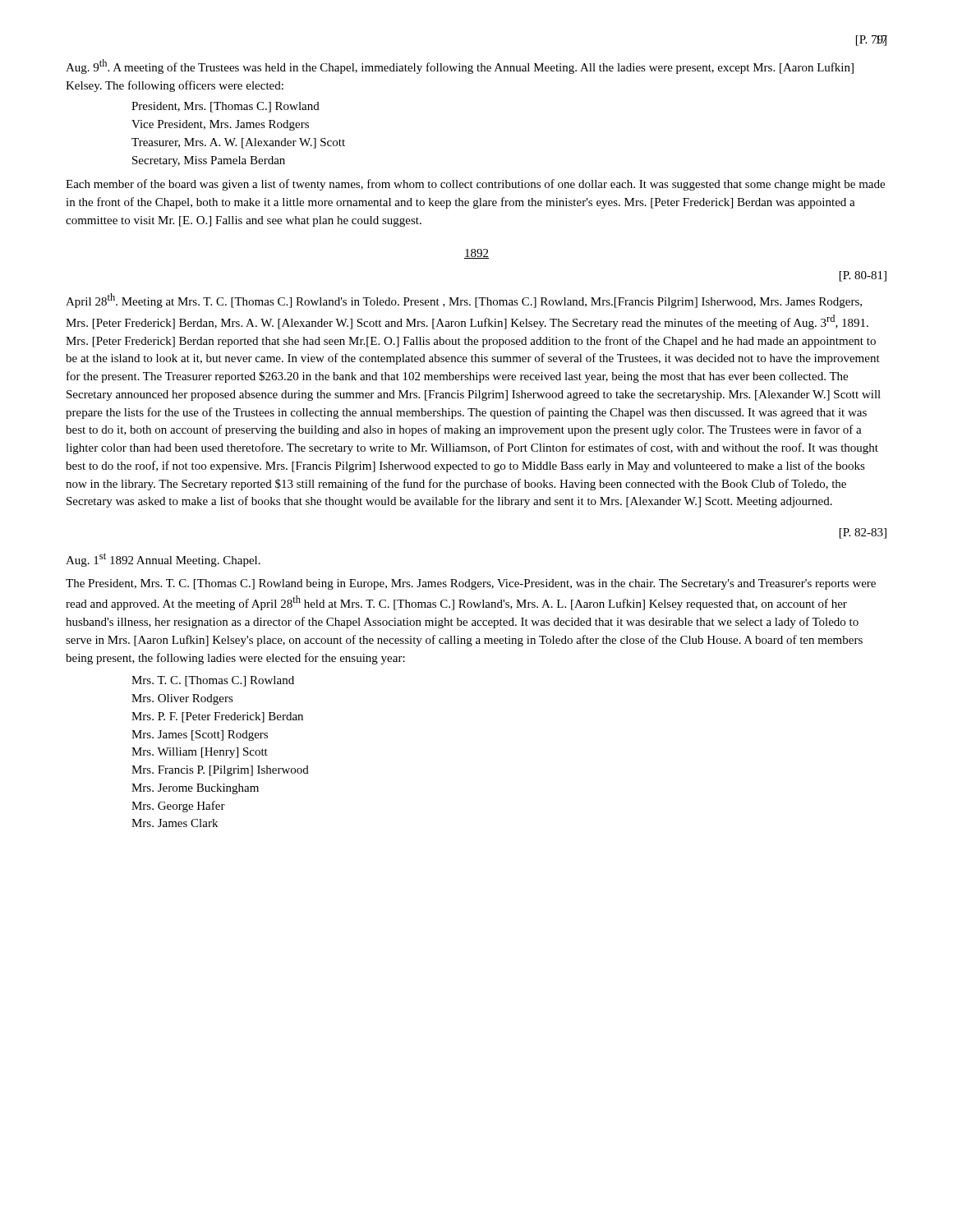Point to the element starting "Mrs. Francis P. [Pilgrim]"
Image resolution: width=953 pixels, height=1232 pixels.
tap(220, 770)
